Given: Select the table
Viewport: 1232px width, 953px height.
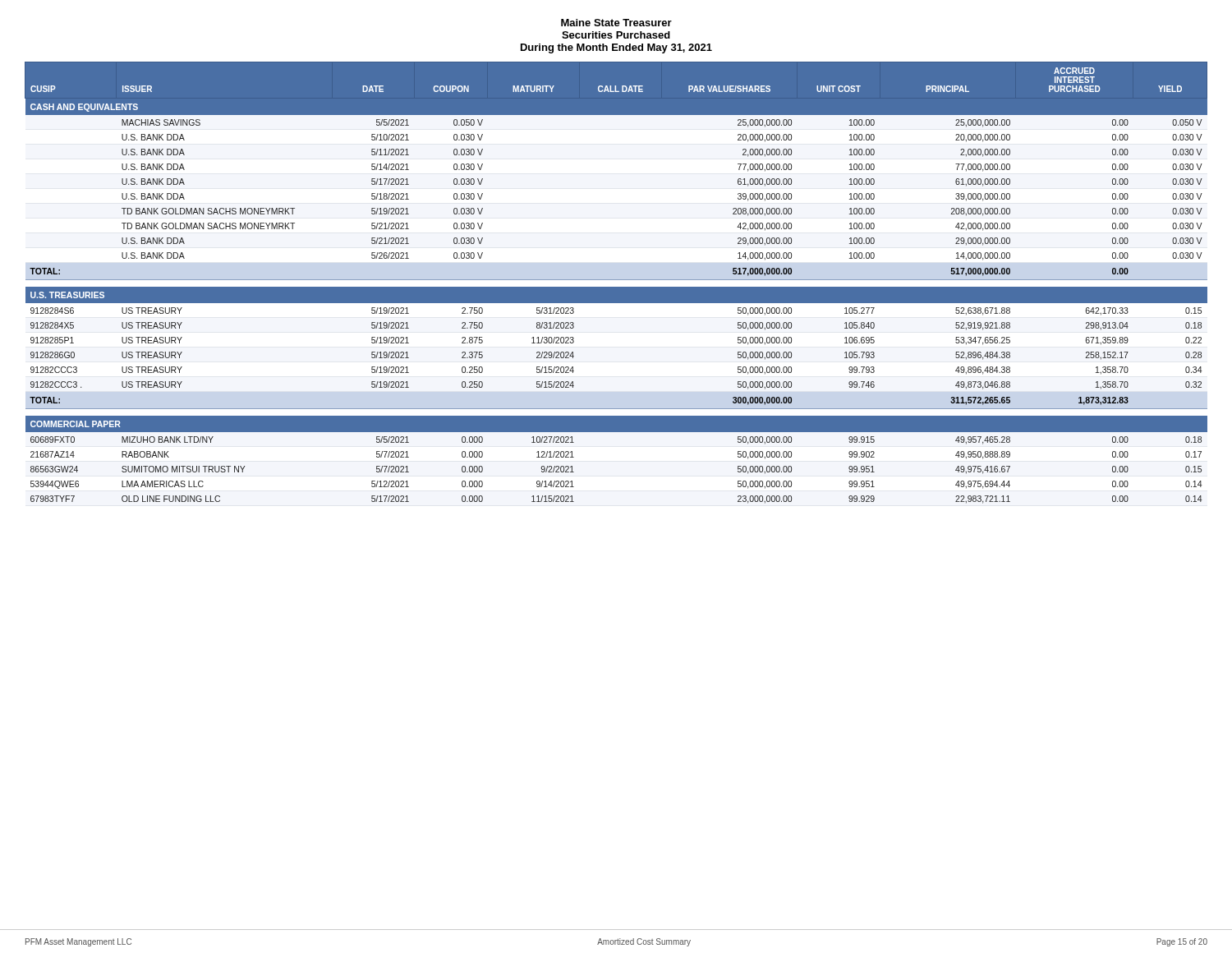Looking at the screenshot, I should pyautogui.click(x=616, y=284).
